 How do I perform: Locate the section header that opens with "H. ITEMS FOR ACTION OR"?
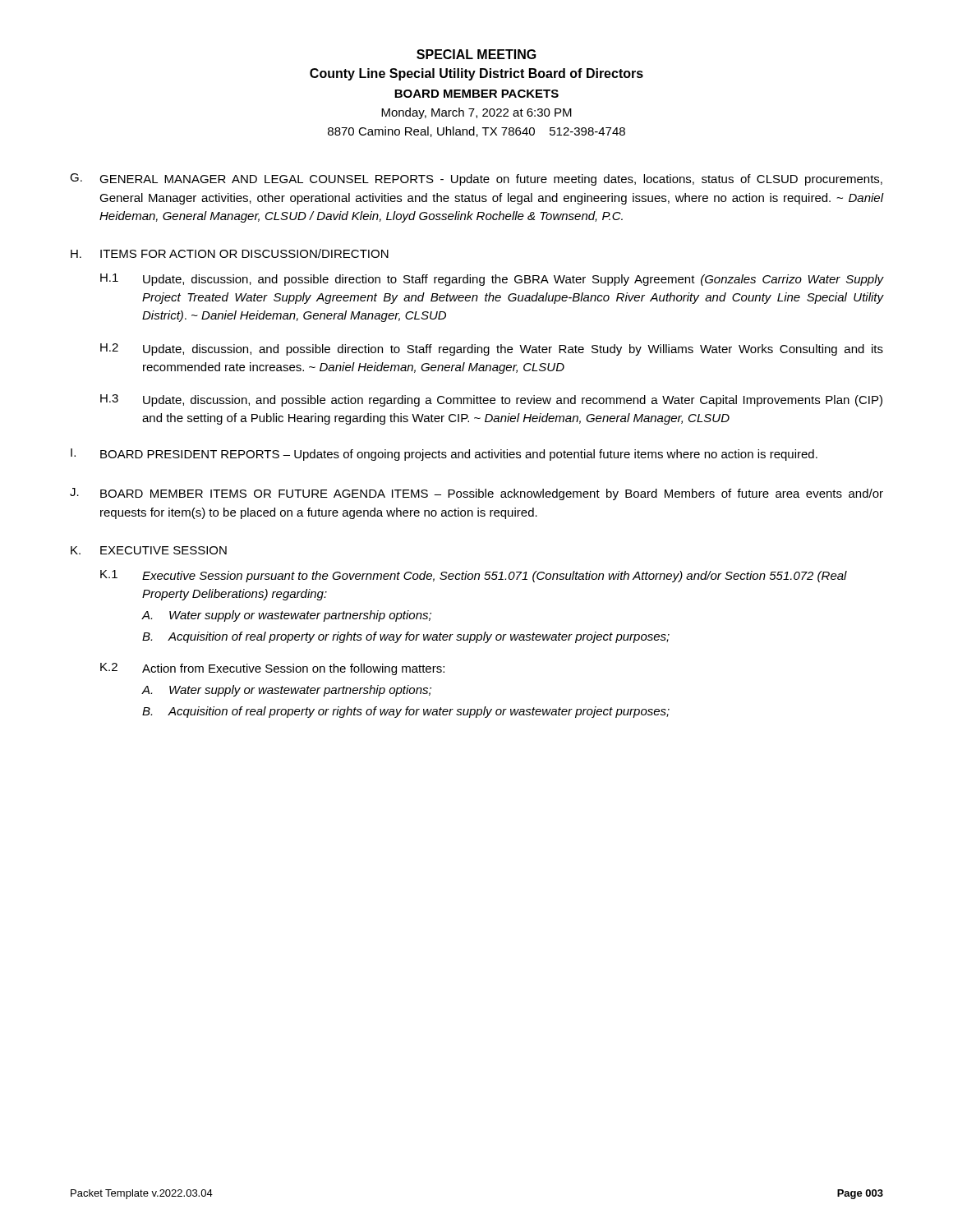click(229, 253)
